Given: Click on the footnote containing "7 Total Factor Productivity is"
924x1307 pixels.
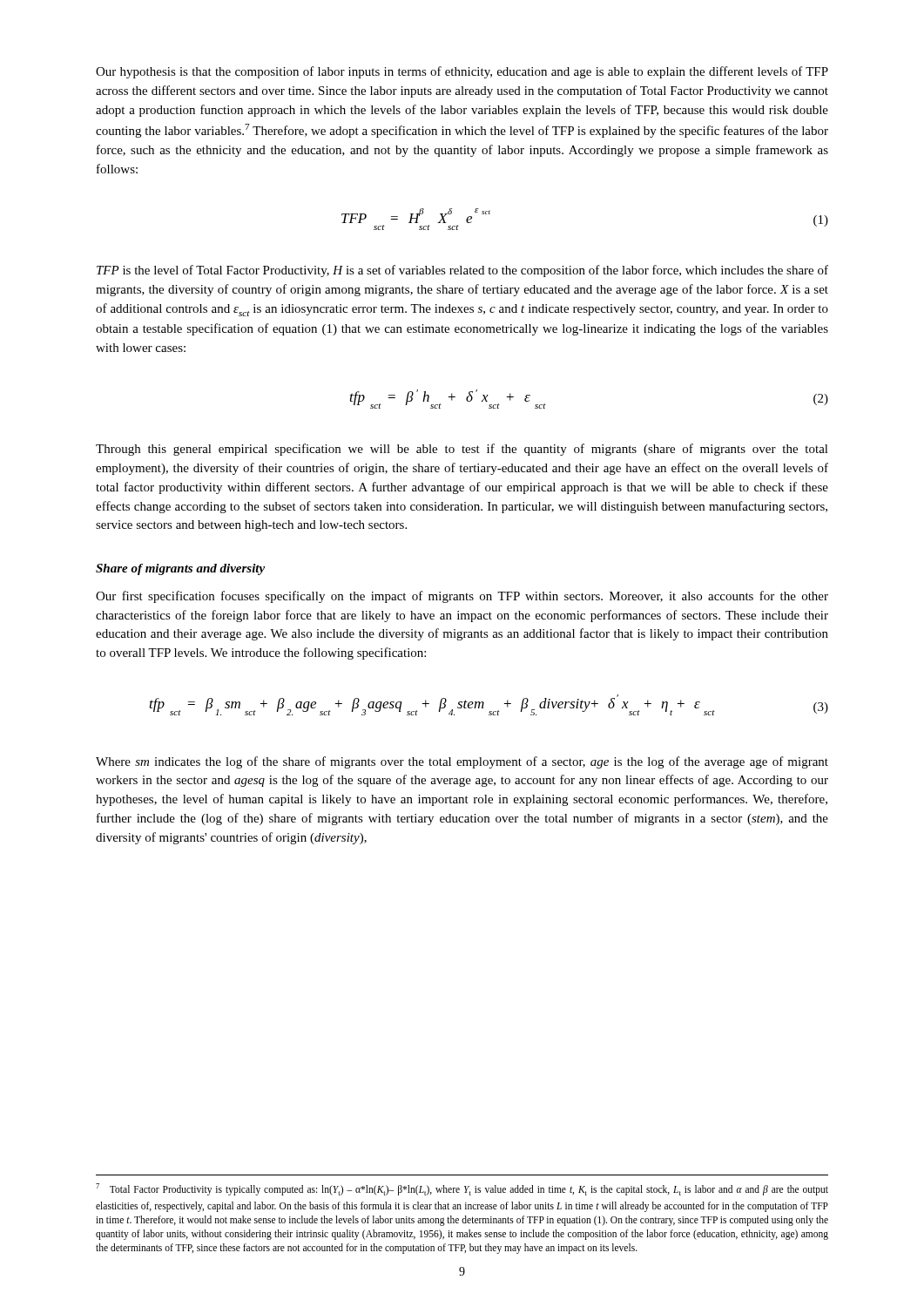Looking at the screenshot, I should [x=462, y=1217].
